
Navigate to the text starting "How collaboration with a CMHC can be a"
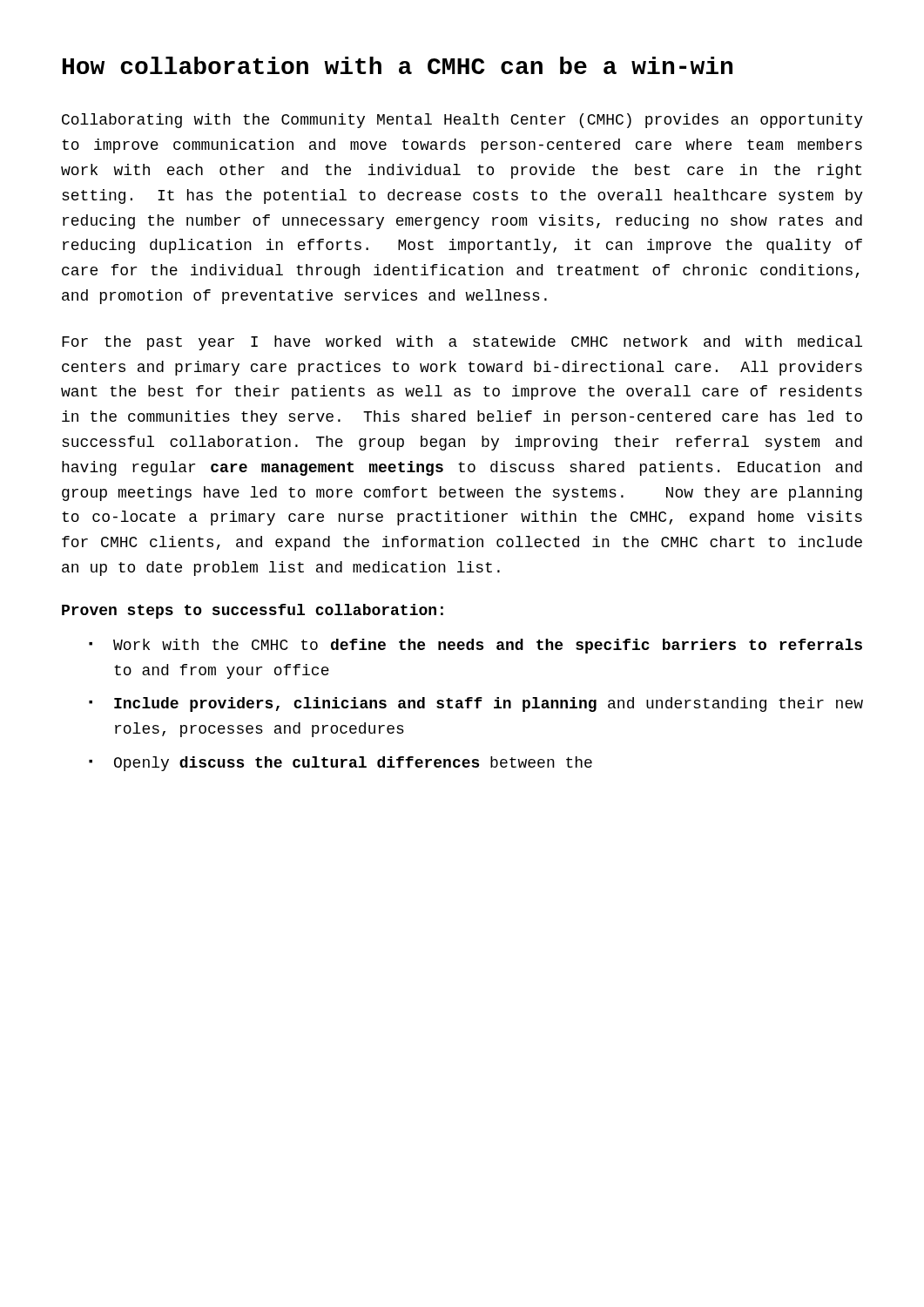[462, 68]
